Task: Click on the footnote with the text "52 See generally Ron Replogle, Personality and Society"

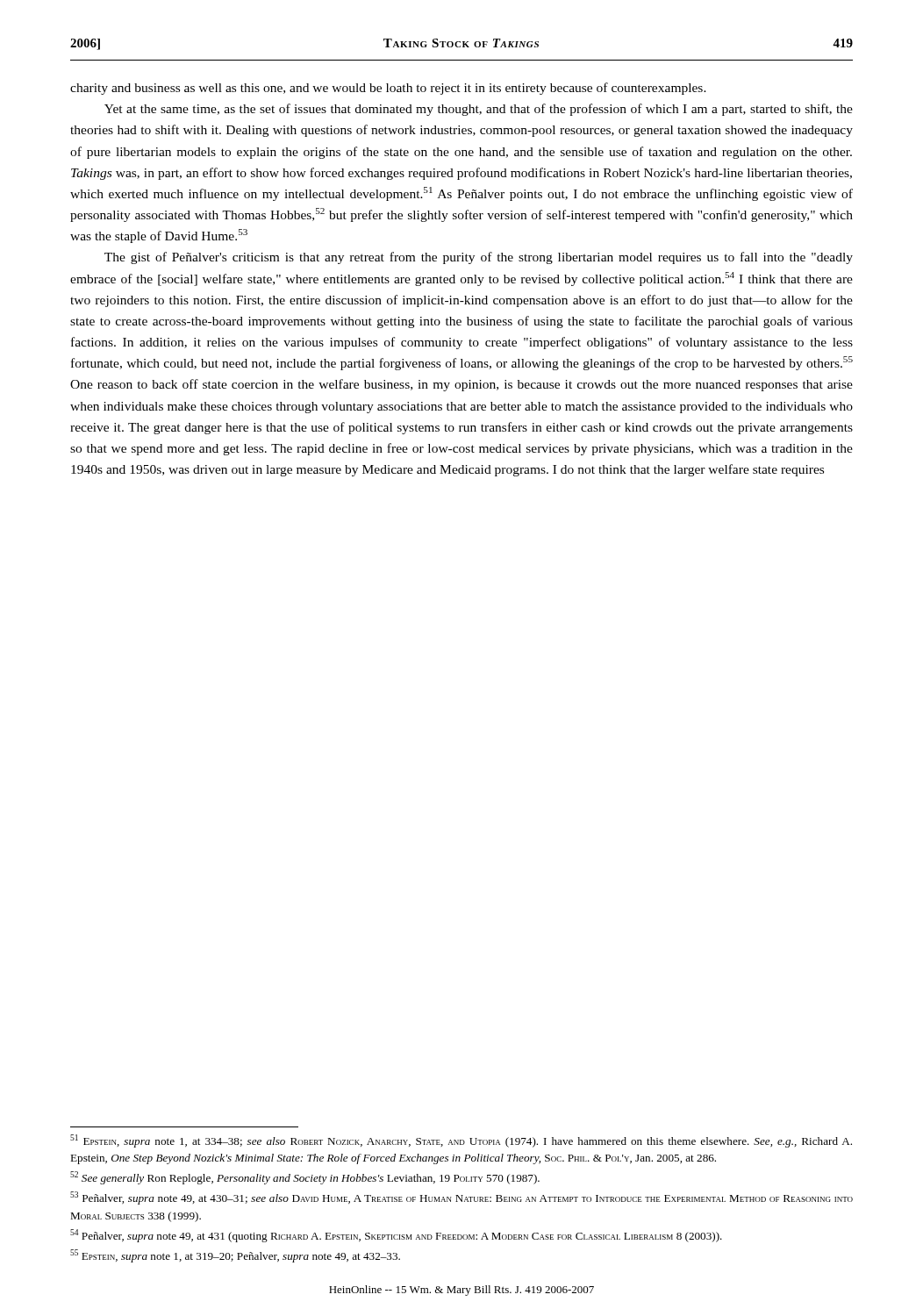Action: 462,1178
